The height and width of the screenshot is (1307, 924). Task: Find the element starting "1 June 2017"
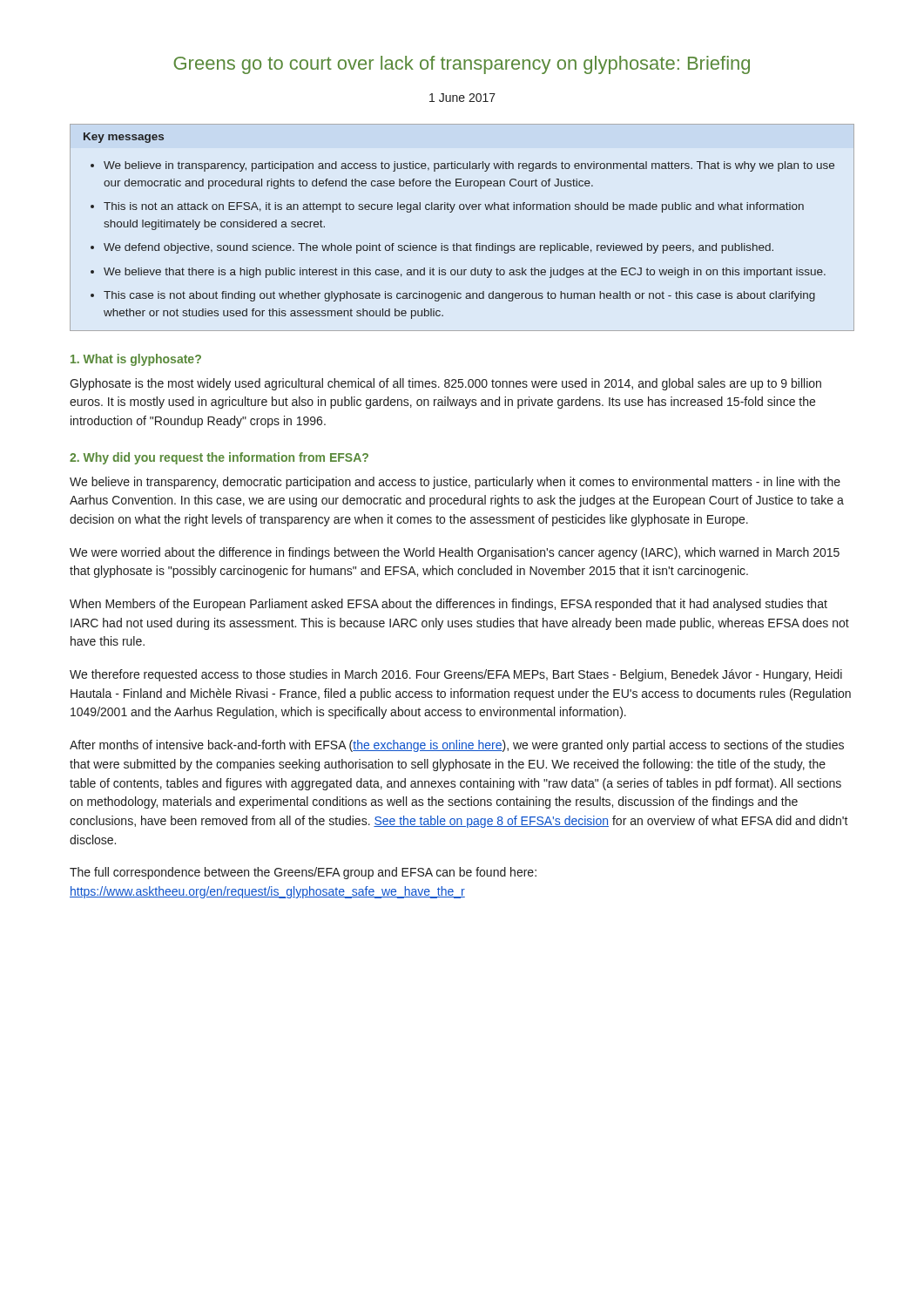[462, 98]
